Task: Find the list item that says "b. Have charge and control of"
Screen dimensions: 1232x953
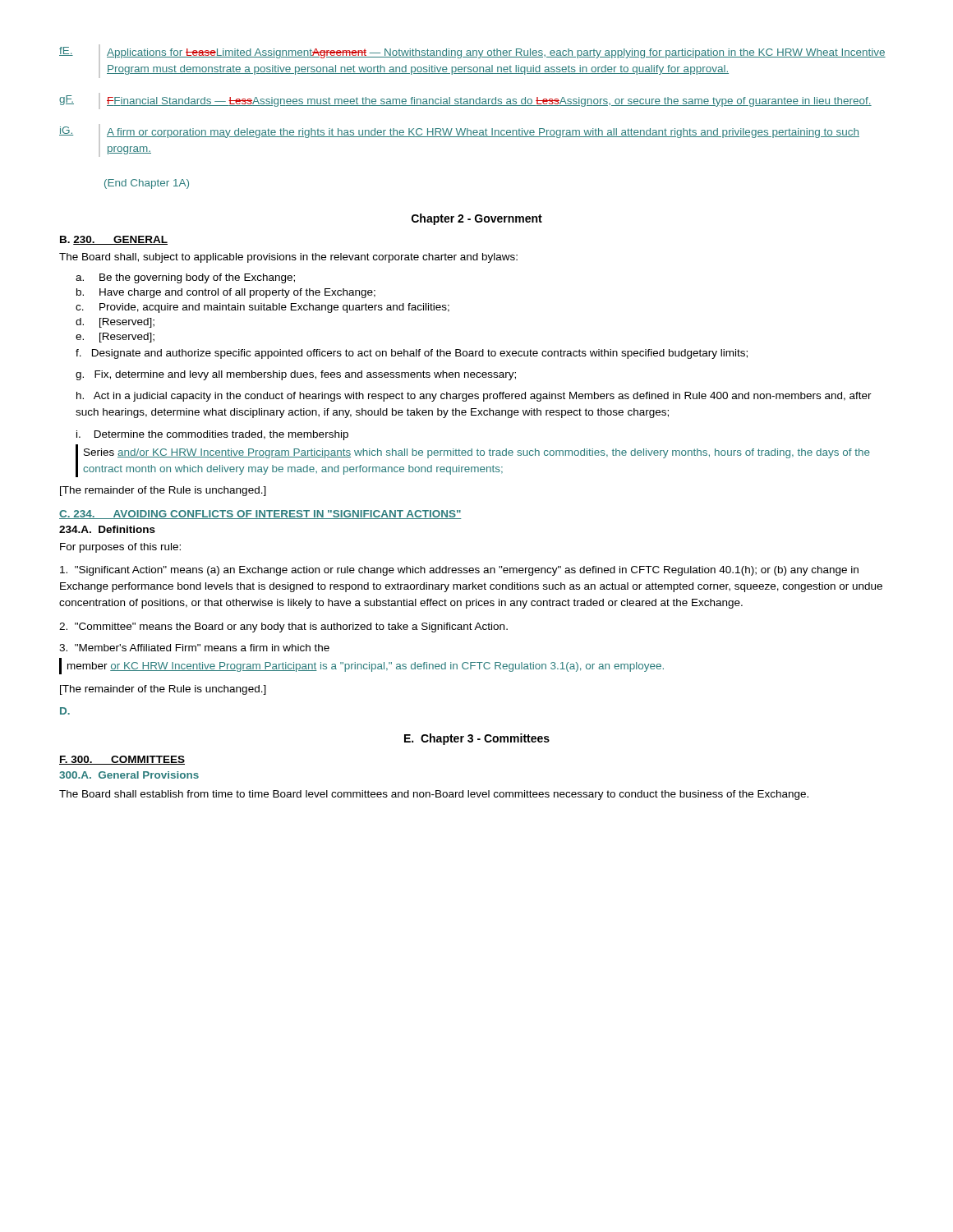Action: click(226, 293)
